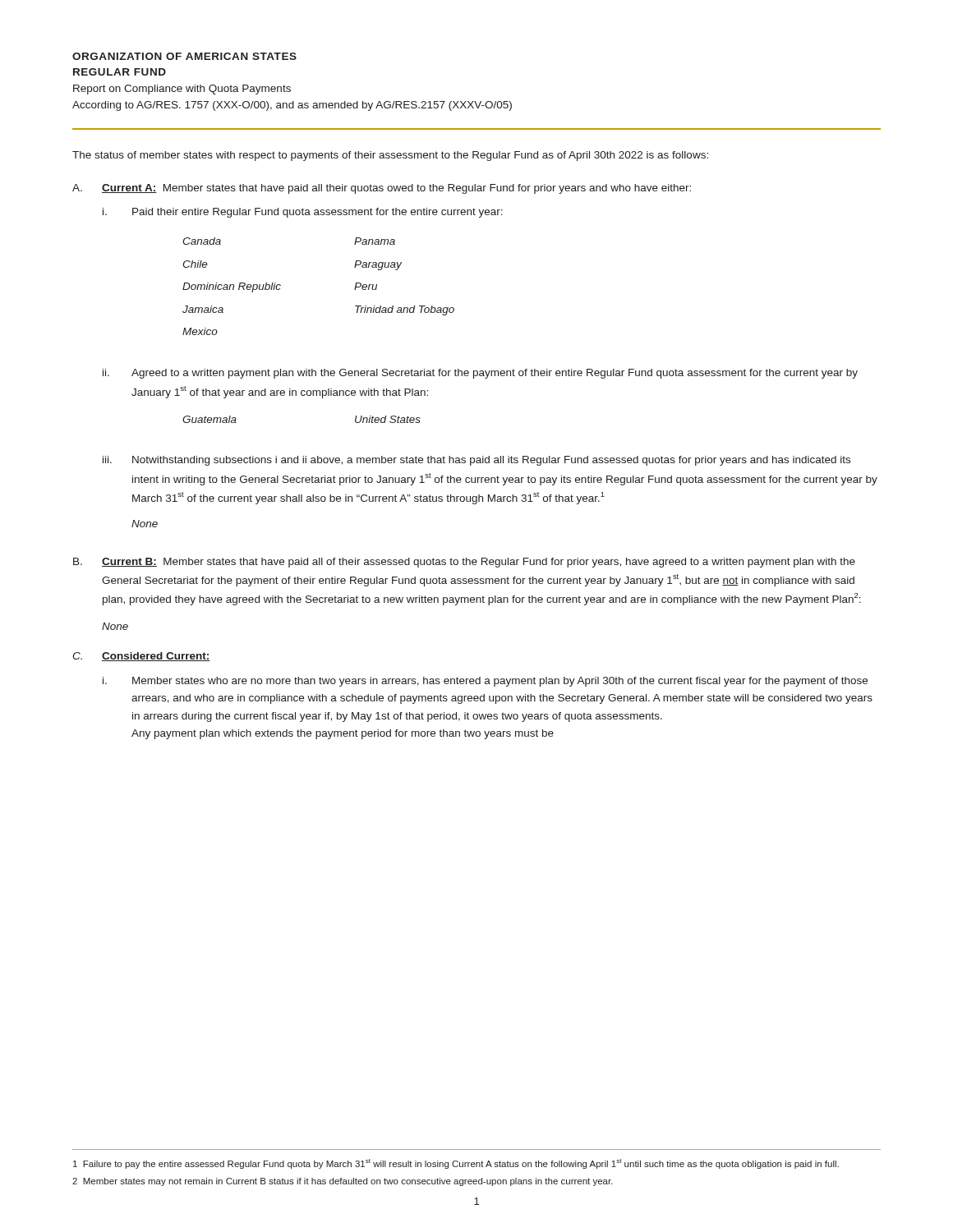
Task: Select the list item that says "B. Current B: Member"
Action: [x=476, y=594]
